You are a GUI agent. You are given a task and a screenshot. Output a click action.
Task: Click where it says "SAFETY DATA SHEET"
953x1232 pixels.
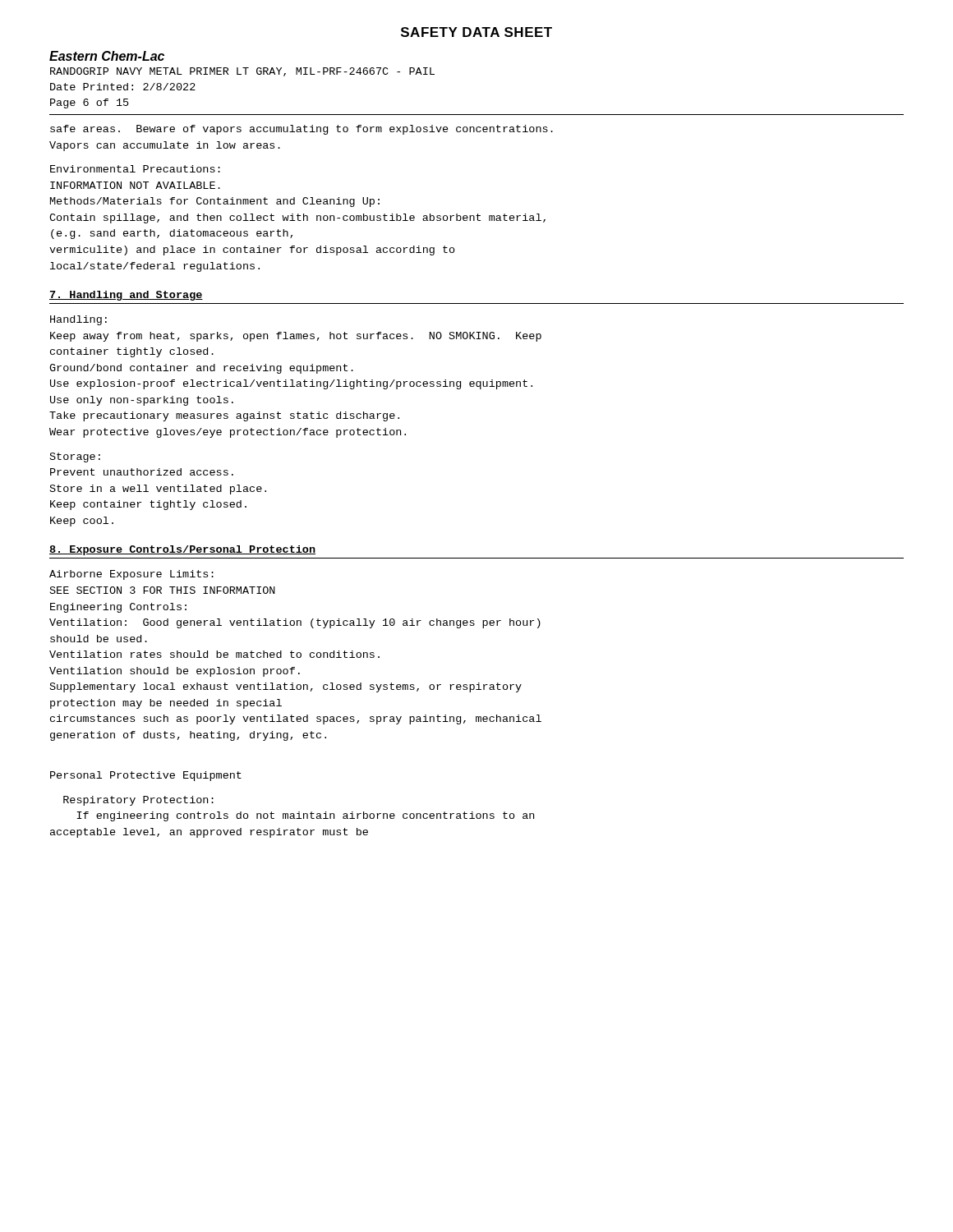click(x=476, y=33)
